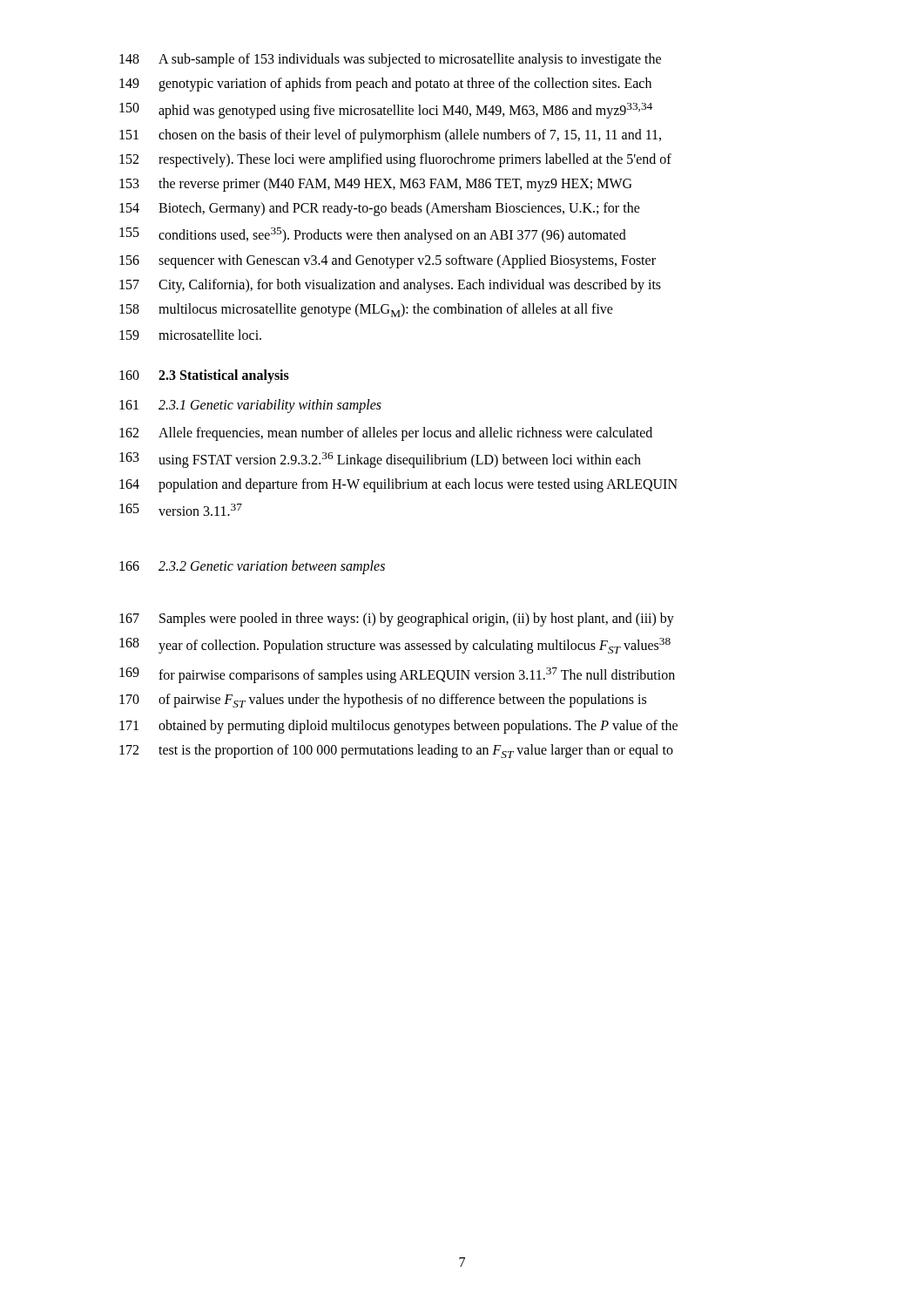Select the element starting "162 Allele frequencies,"
The width and height of the screenshot is (924, 1307).
point(474,473)
